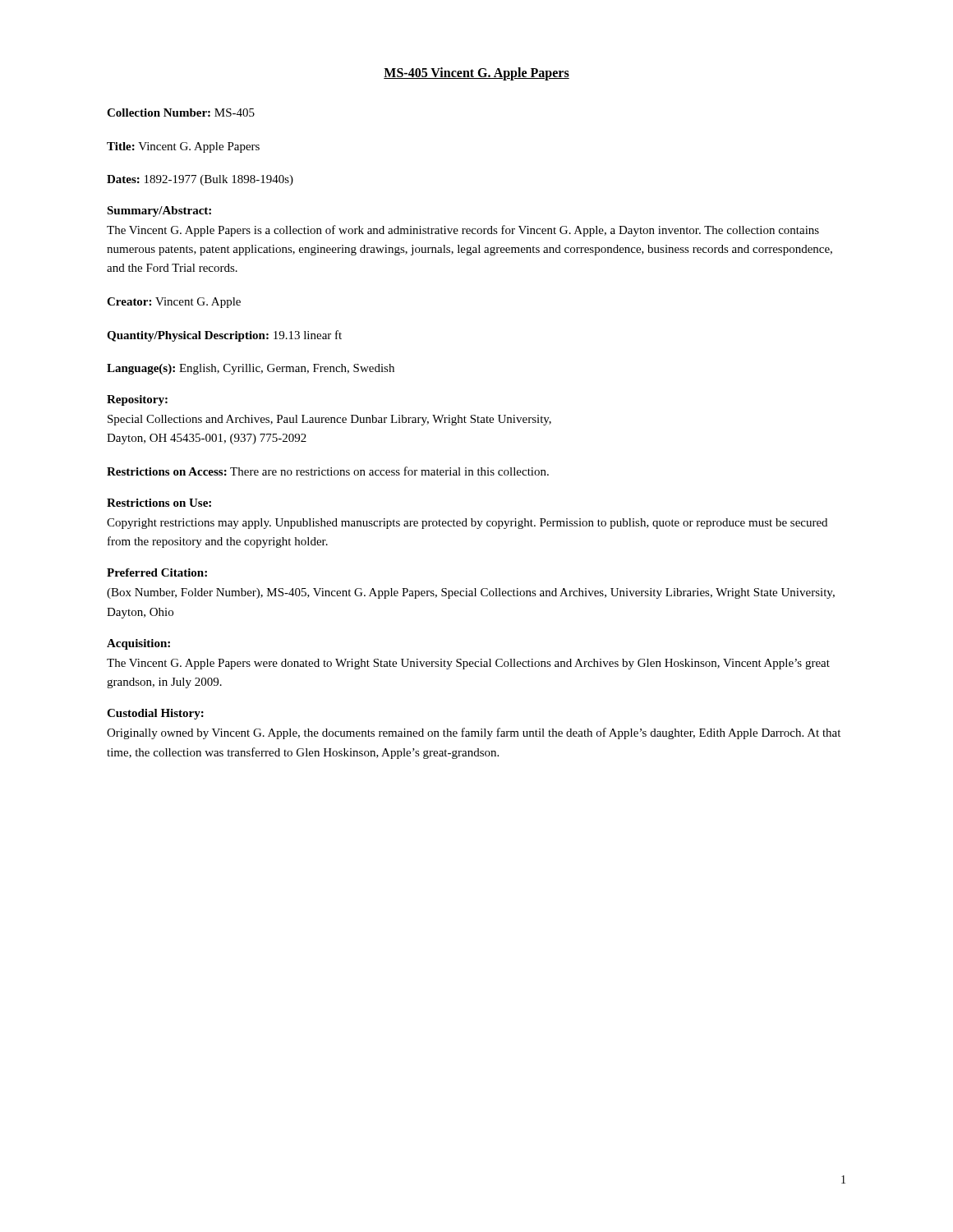Image resolution: width=953 pixels, height=1232 pixels.
Task: Locate the text starting "The Vincent G. Apple Papers were donated to"
Action: (x=468, y=672)
